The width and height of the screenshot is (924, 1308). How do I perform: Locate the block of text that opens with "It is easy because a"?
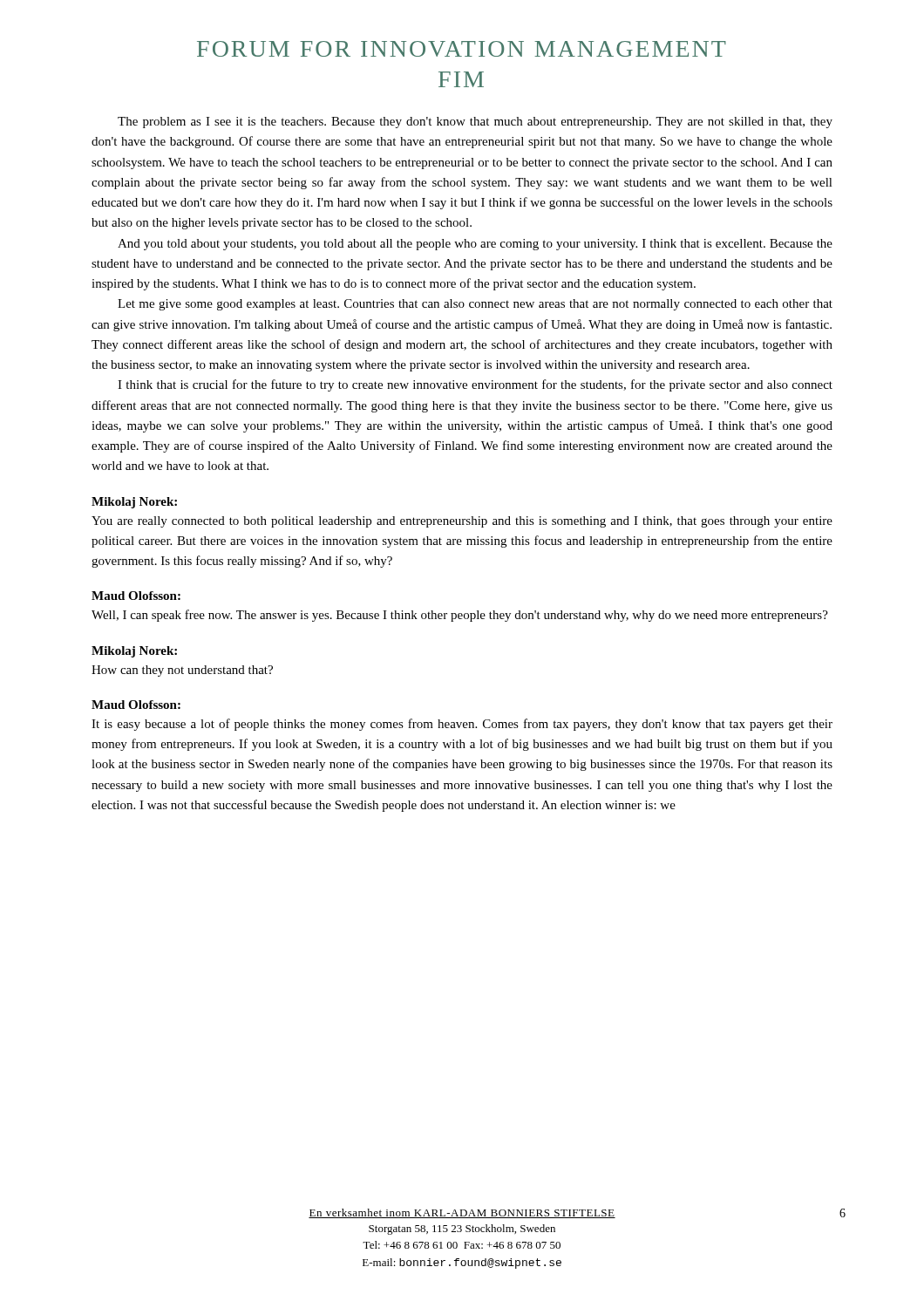pos(462,765)
